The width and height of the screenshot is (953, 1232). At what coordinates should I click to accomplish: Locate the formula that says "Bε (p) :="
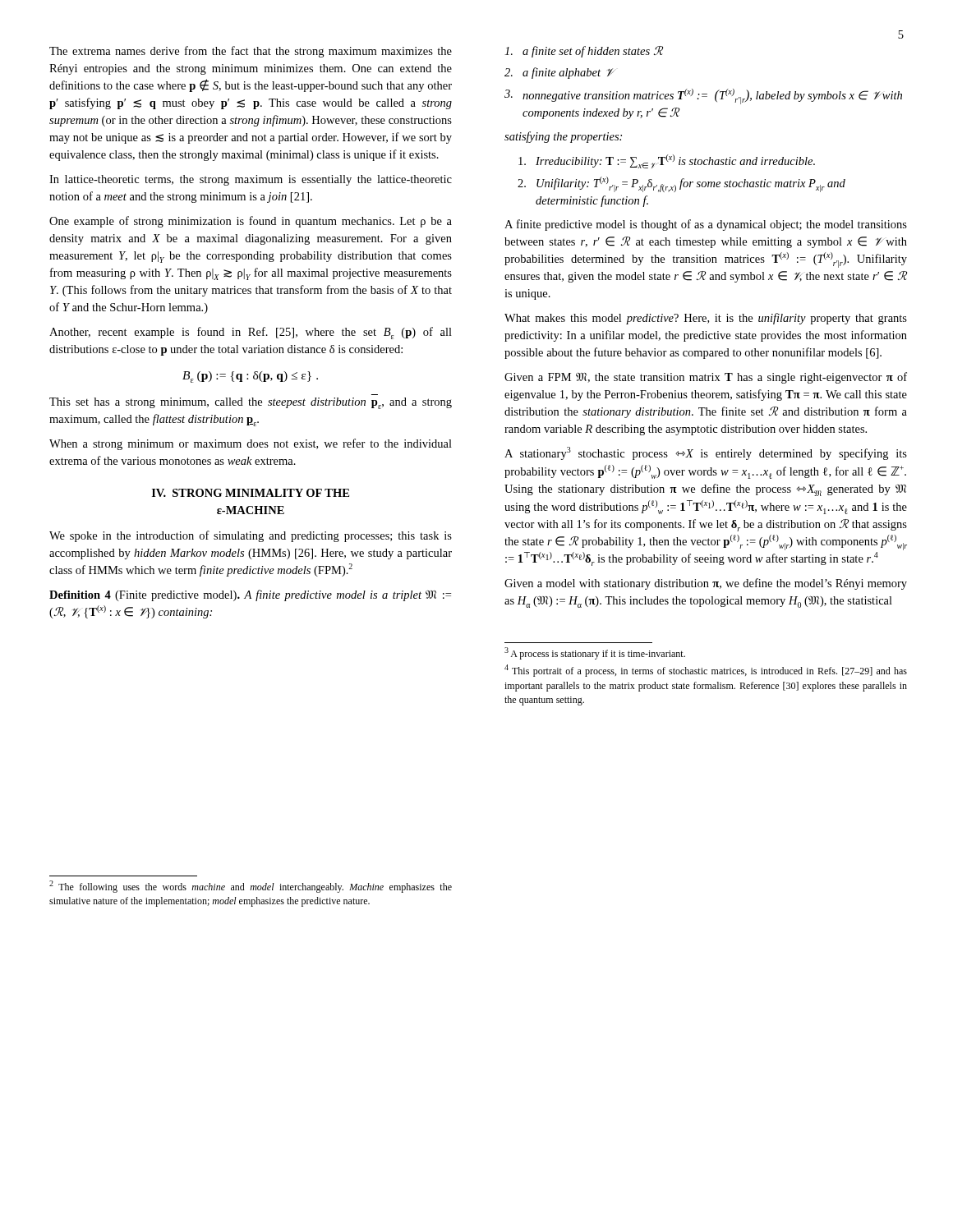(x=251, y=376)
